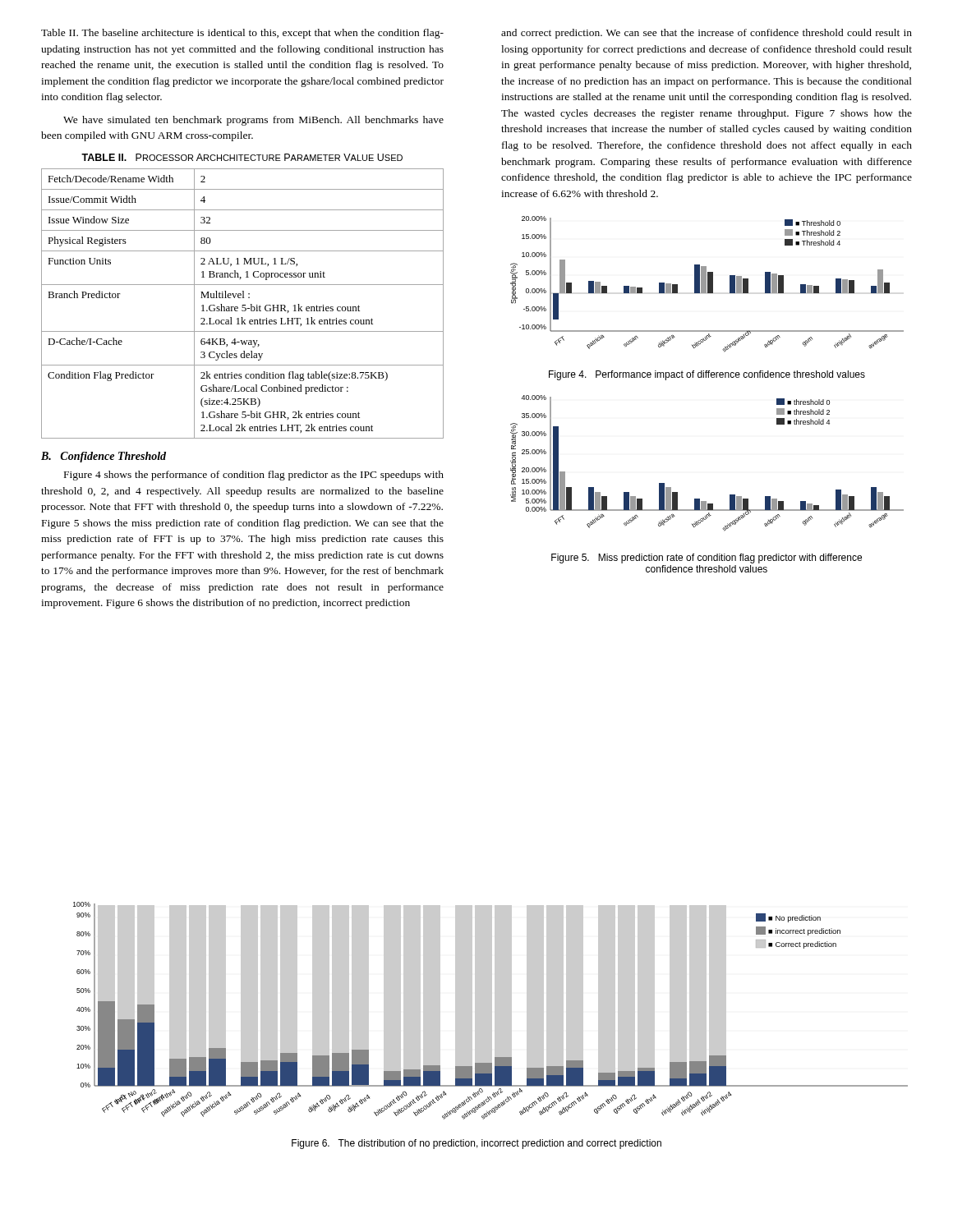953x1232 pixels.
Task: Select the region starting "Figure 6. The distribution of"
Action: coord(476,1143)
